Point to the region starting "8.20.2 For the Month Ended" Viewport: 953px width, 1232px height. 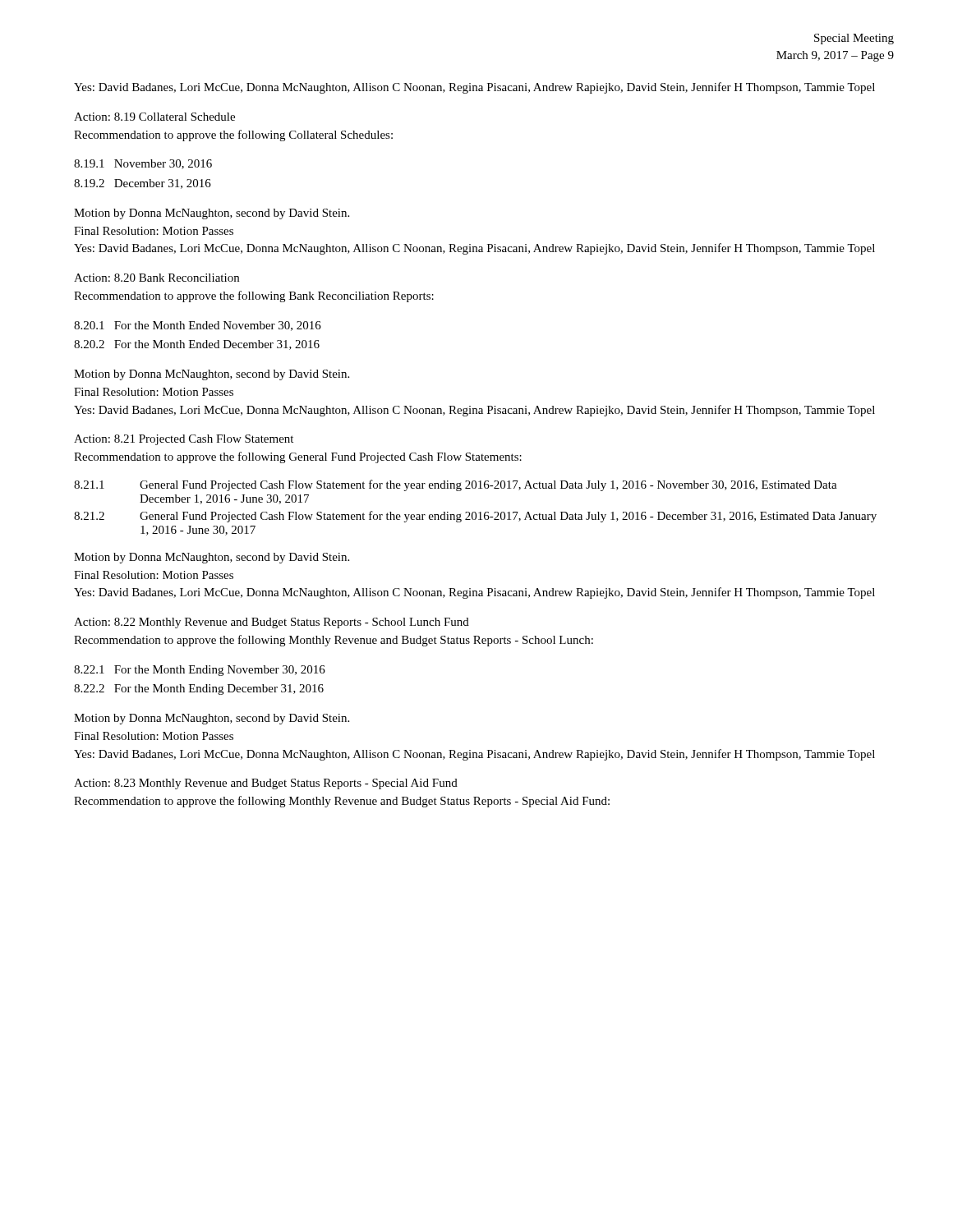point(197,345)
